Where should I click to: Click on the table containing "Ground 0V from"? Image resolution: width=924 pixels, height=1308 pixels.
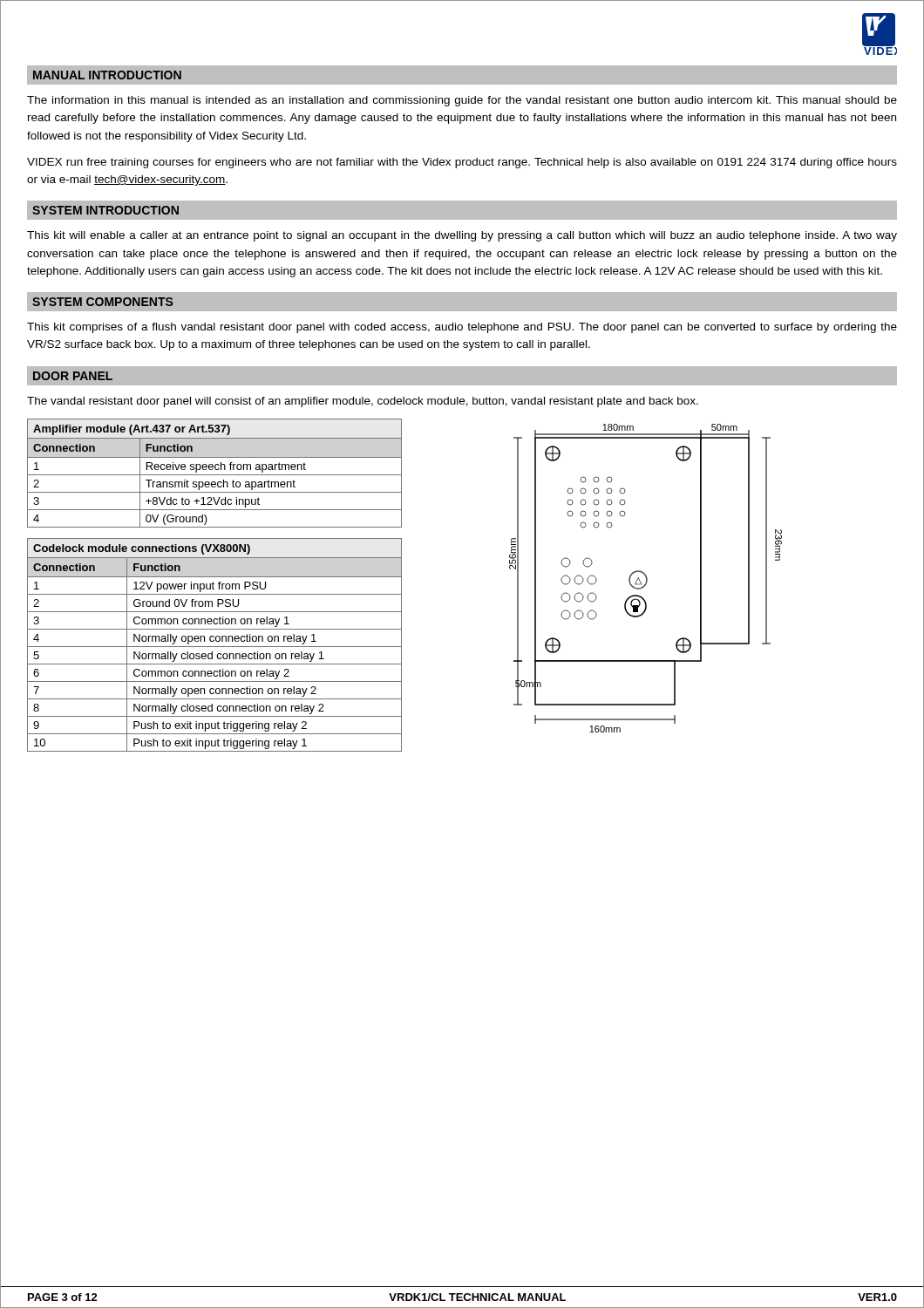coord(214,645)
